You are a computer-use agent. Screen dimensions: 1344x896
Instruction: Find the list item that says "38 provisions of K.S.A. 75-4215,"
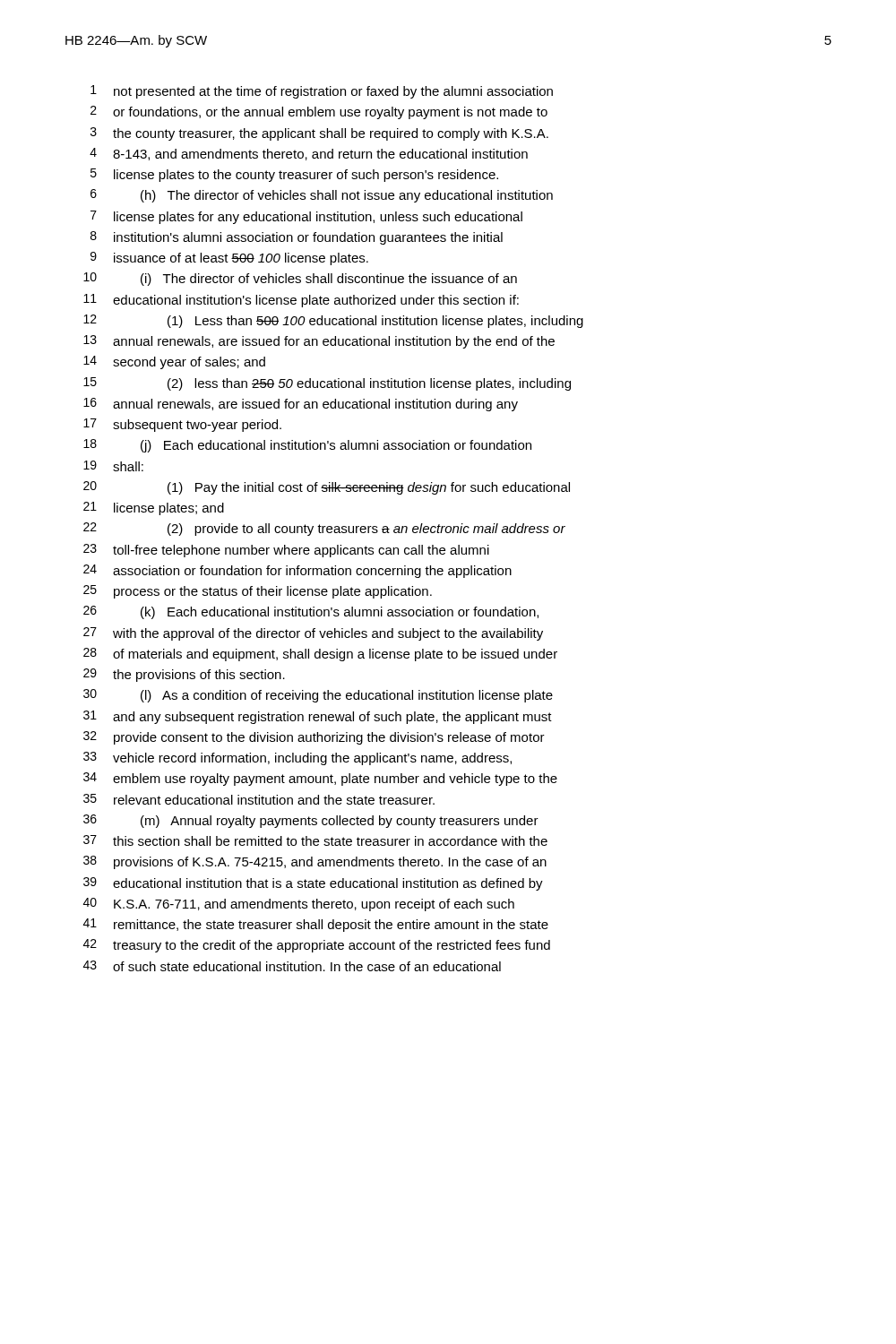pos(448,862)
